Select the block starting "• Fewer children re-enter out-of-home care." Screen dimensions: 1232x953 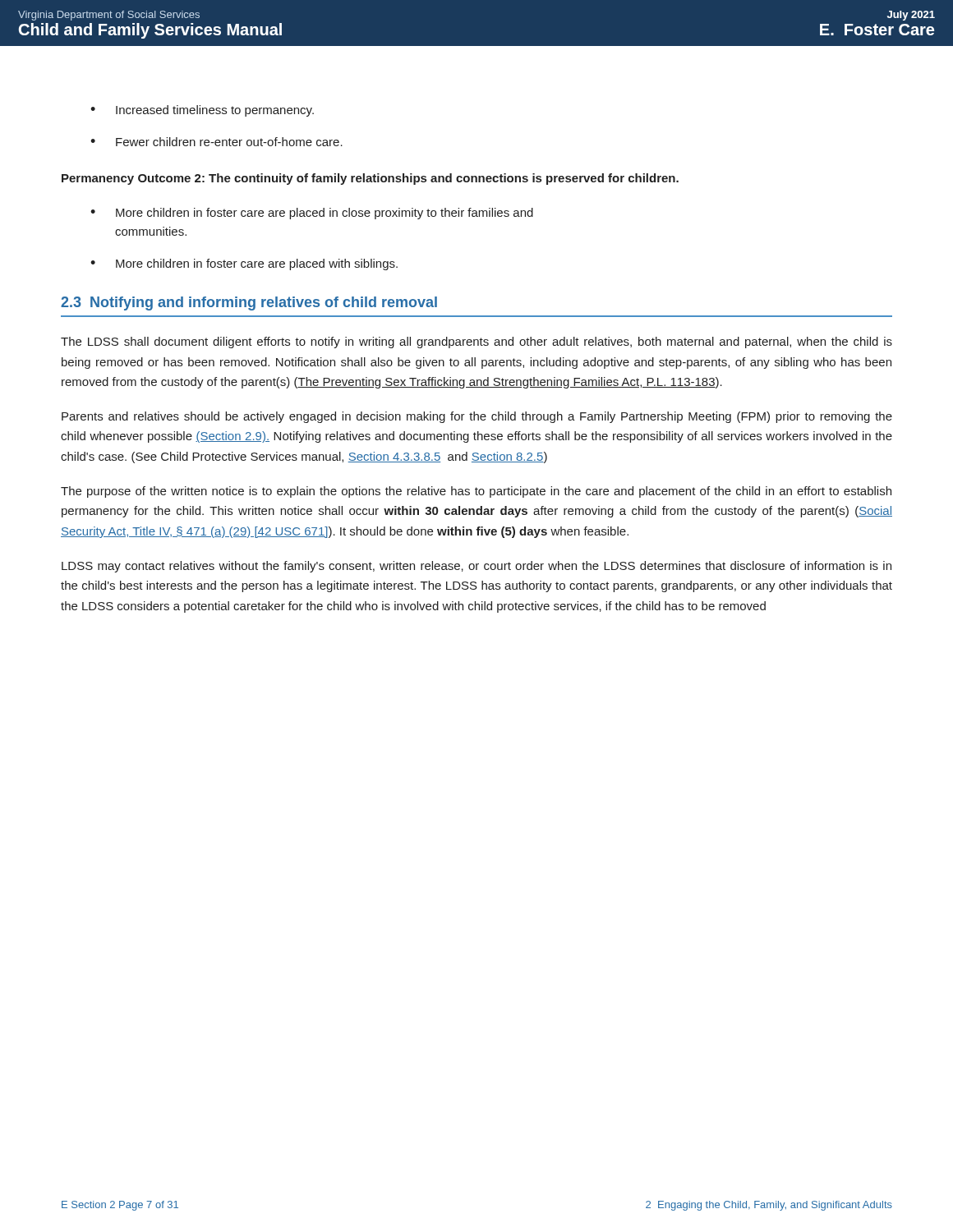click(217, 142)
